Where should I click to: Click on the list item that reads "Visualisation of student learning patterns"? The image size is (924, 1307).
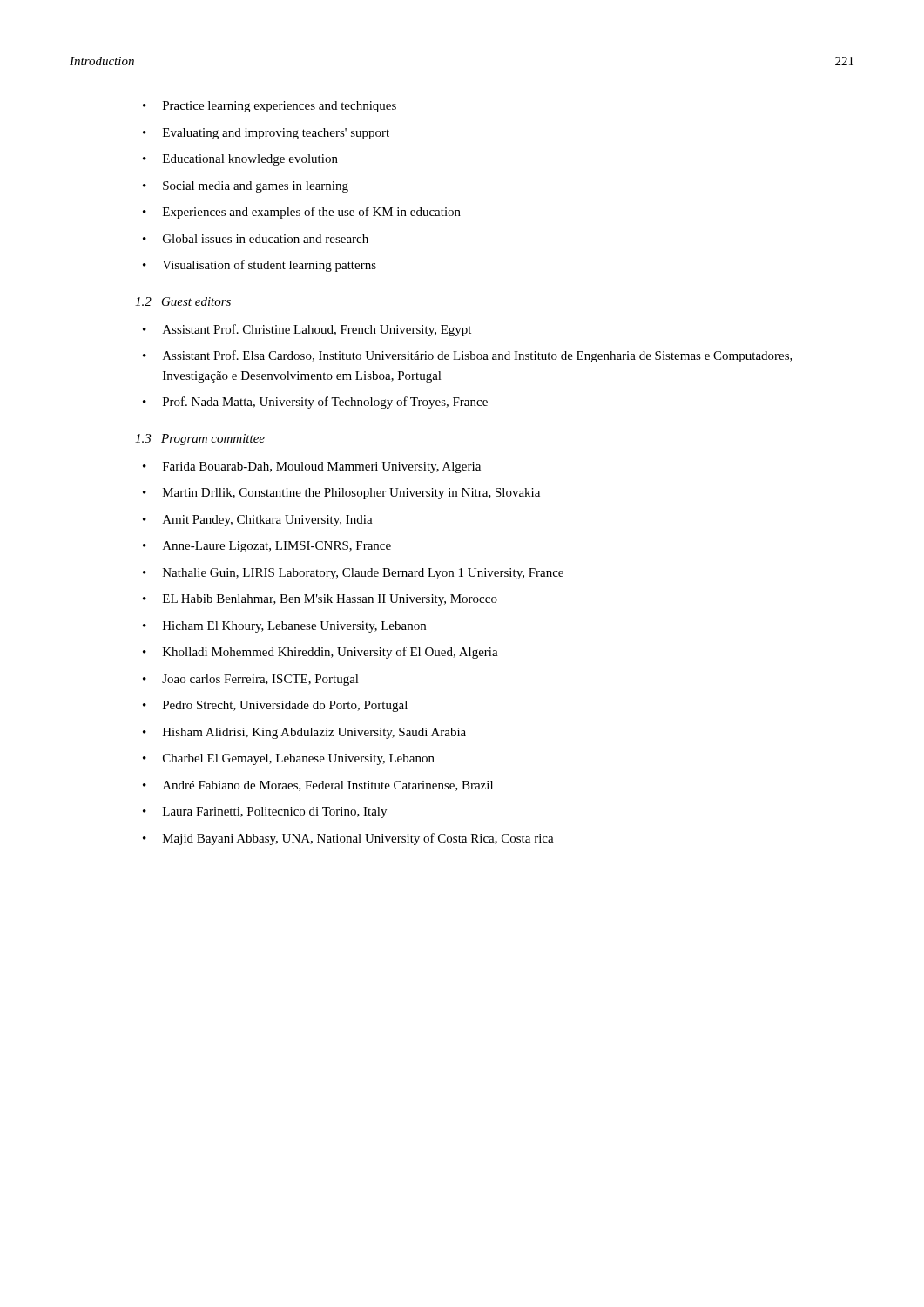point(269,265)
